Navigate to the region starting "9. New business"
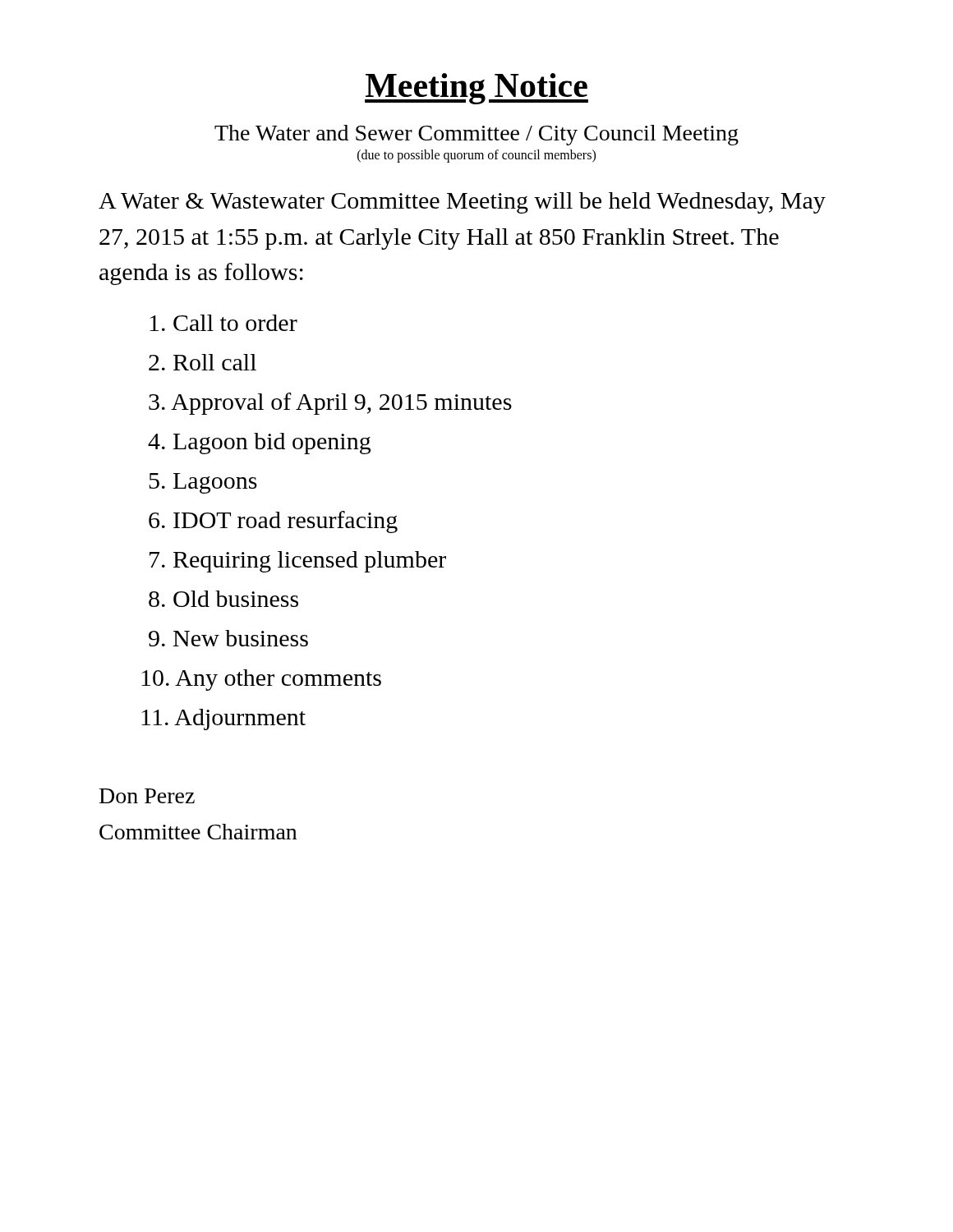 click(228, 637)
